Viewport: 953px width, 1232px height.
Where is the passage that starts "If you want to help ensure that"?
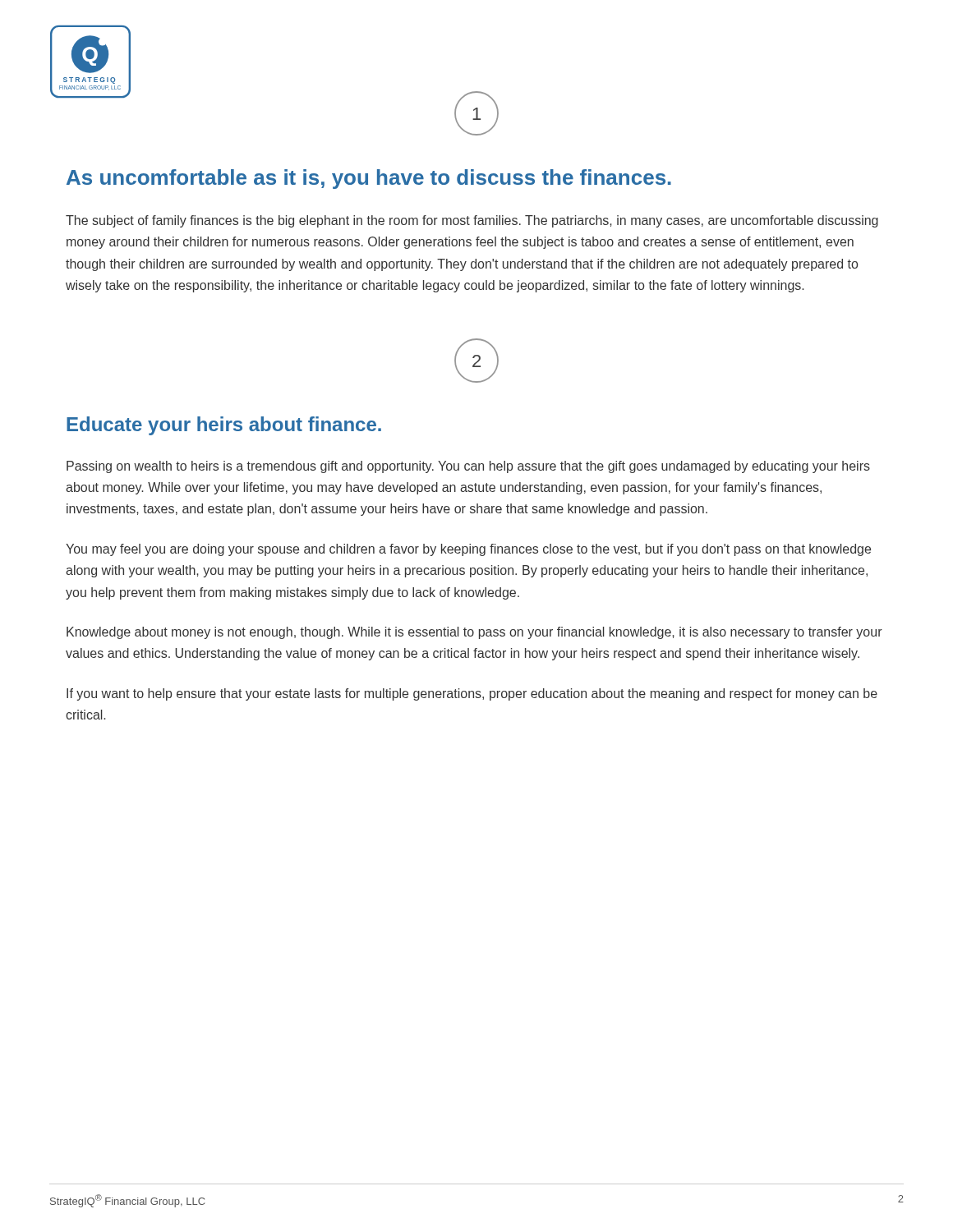pyautogui.click(x=472, y=704)
